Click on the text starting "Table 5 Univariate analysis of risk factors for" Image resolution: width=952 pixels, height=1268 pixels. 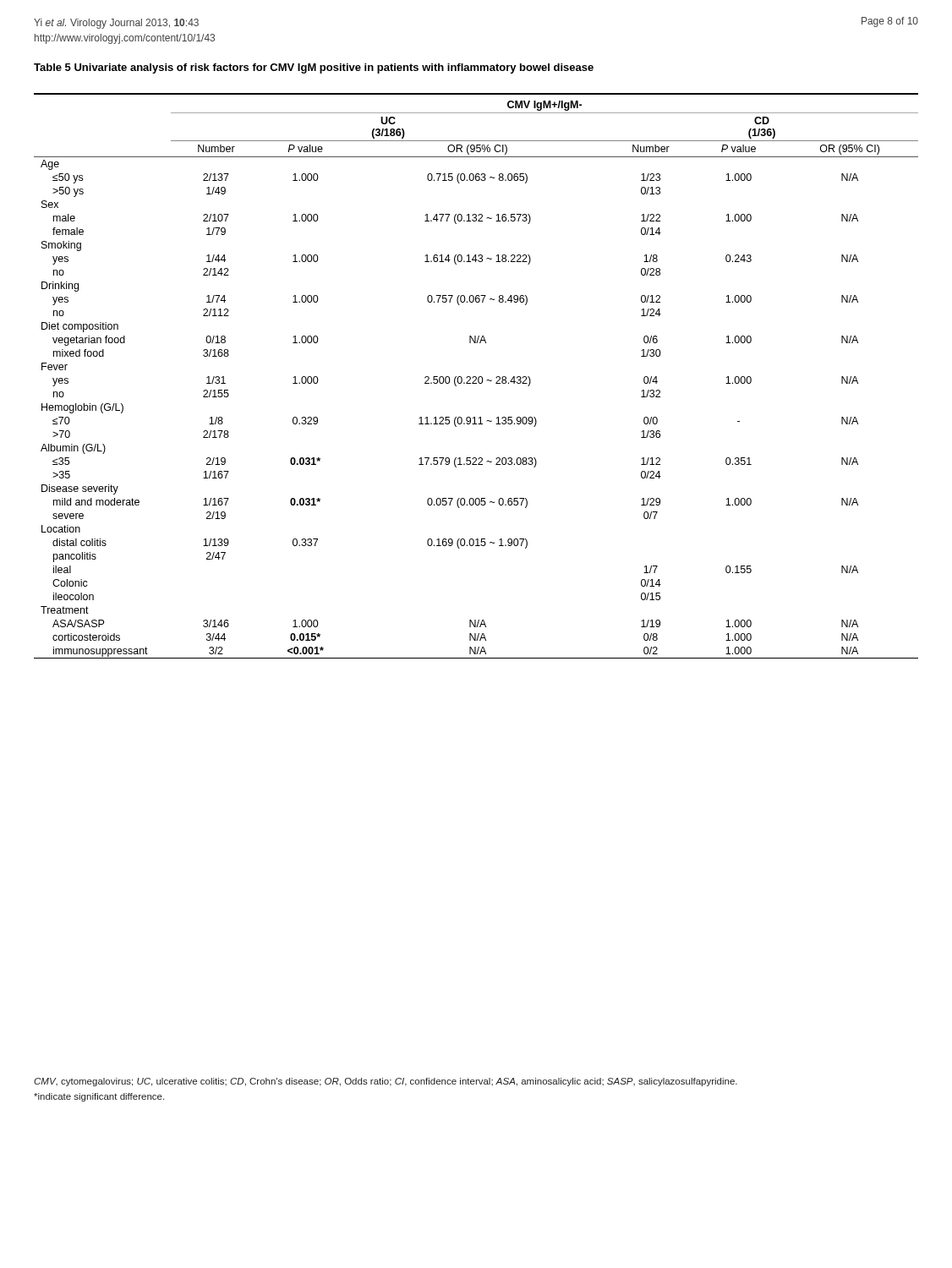click(x=314, y=67)
